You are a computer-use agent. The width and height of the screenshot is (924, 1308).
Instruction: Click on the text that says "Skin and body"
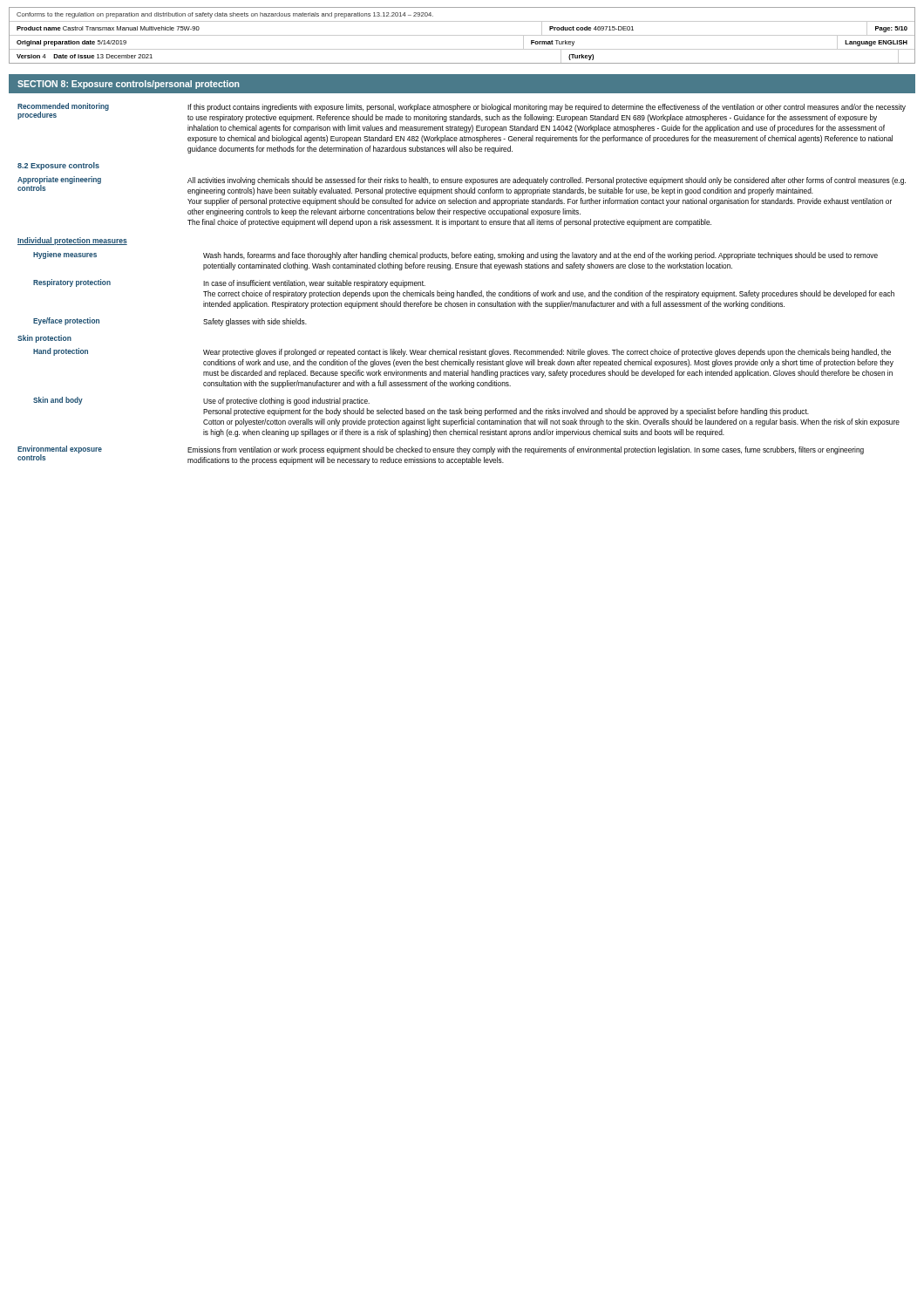click(58, 401)
